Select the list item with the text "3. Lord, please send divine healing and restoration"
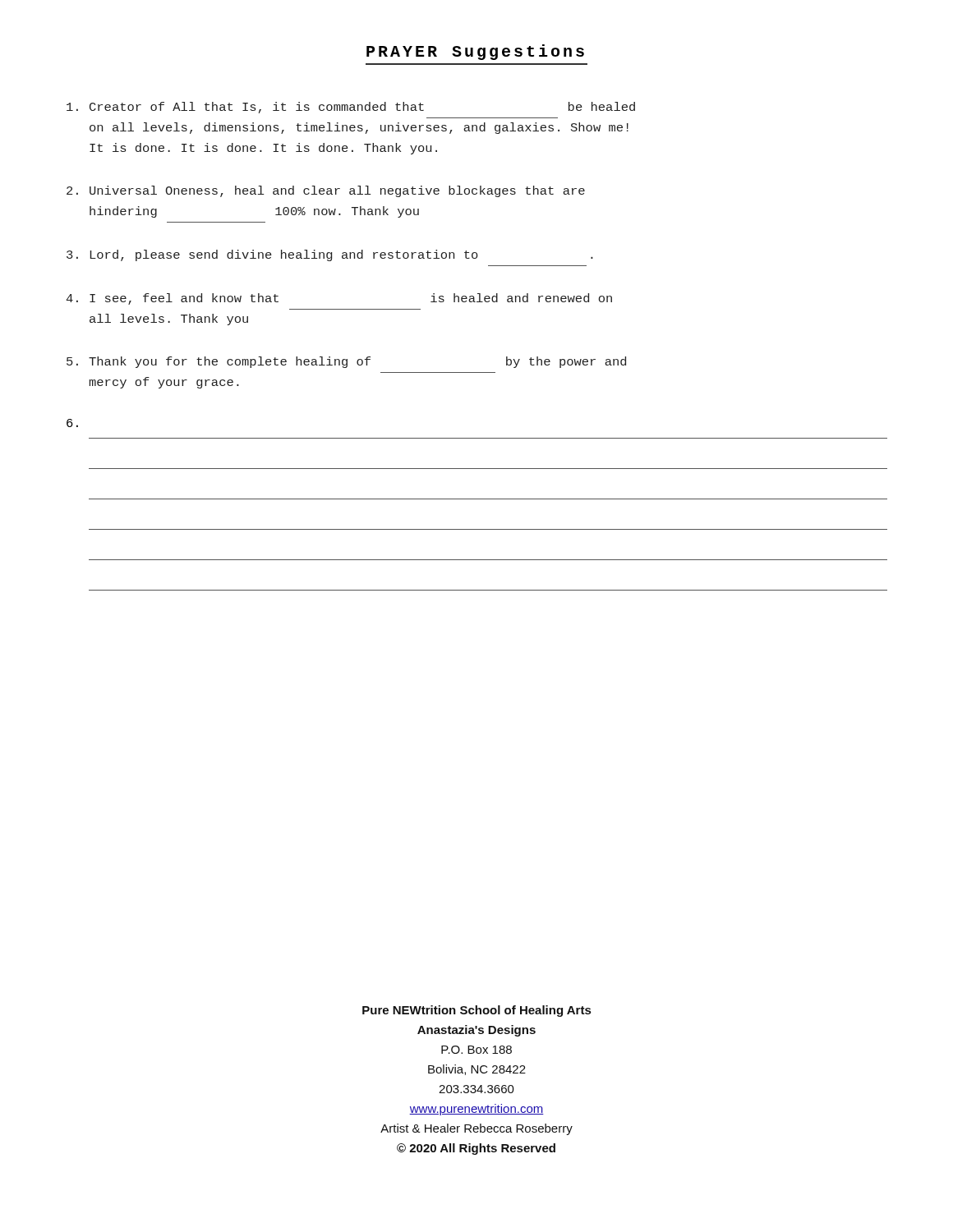The height and width of the screenshot is (1232, 953). 476,256
